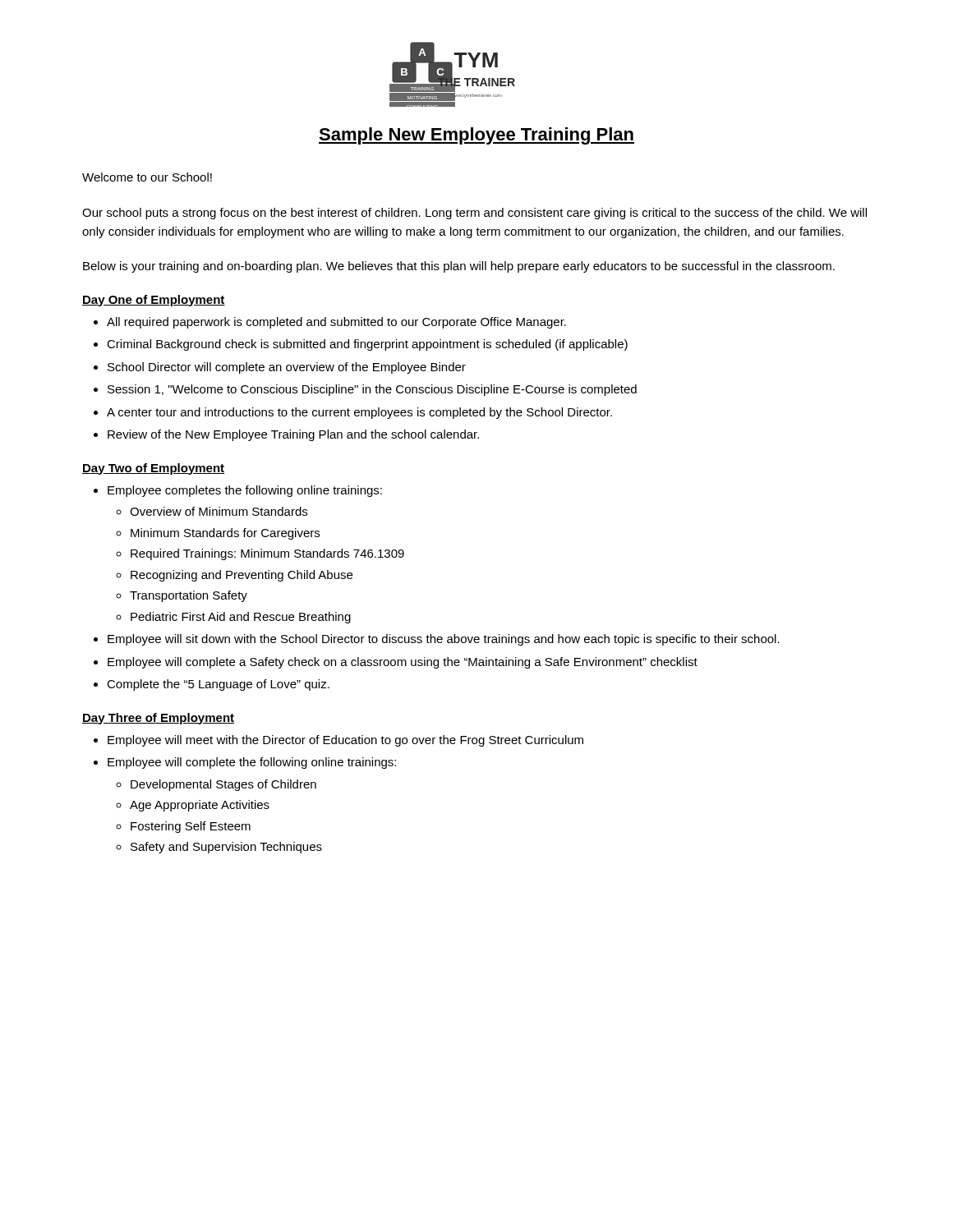Find the text block starting "Day Two of Employment"

click(x=153, y=467)
